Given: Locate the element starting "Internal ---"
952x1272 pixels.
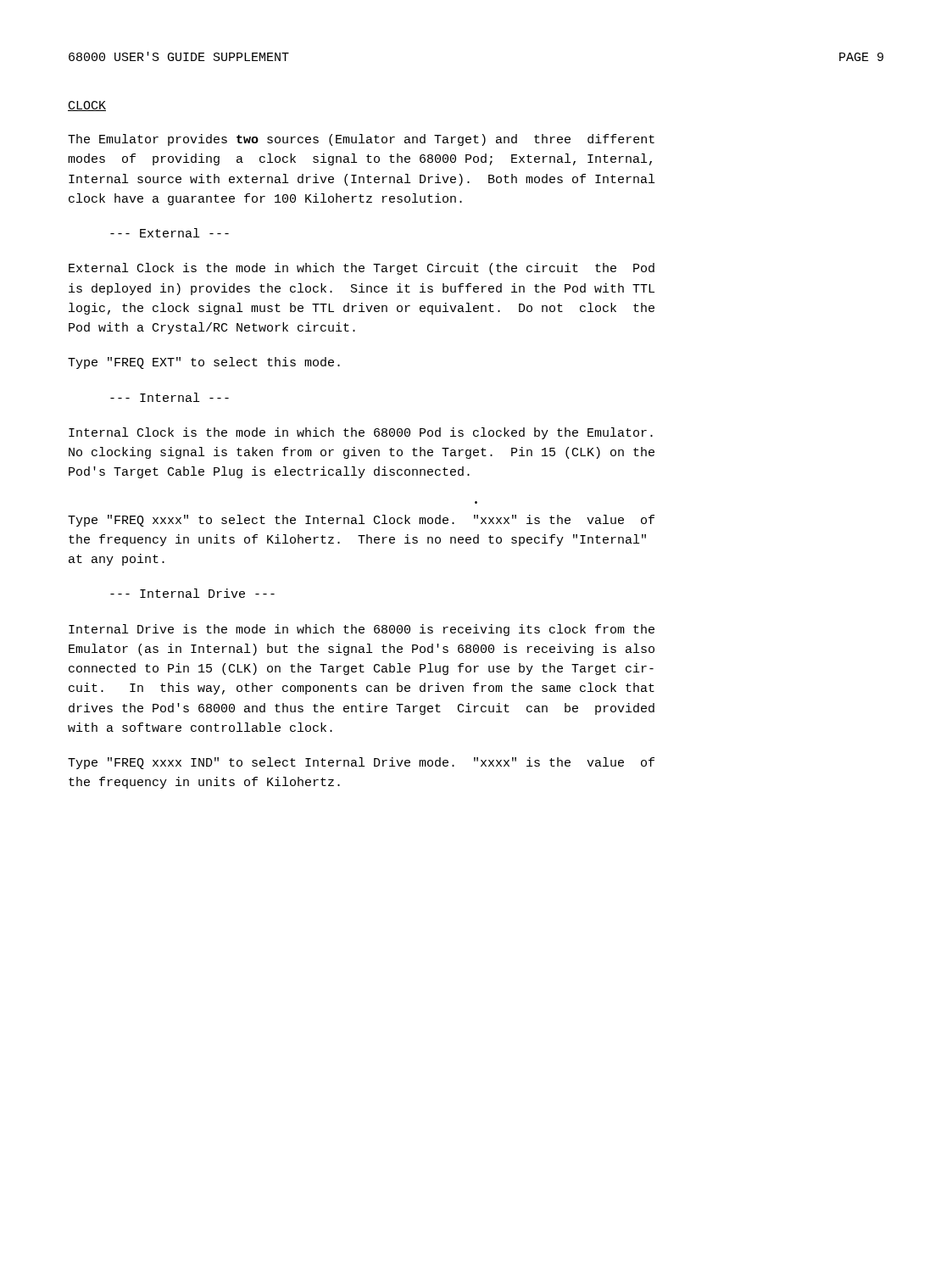Looking at the screenshot, I should 170,397.
